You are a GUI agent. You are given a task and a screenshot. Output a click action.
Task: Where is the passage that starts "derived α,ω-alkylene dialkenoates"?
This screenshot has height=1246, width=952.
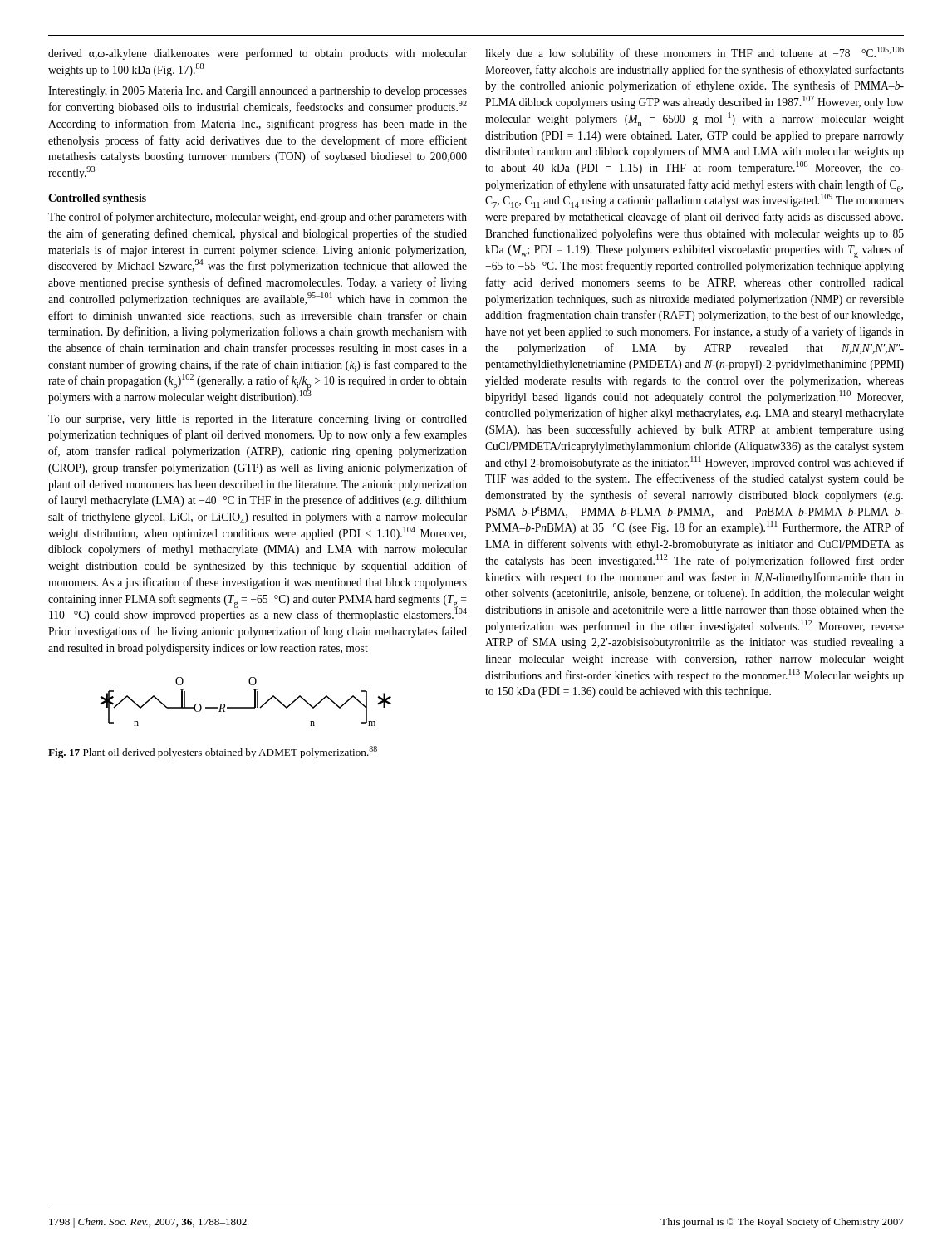pos(258,62)
